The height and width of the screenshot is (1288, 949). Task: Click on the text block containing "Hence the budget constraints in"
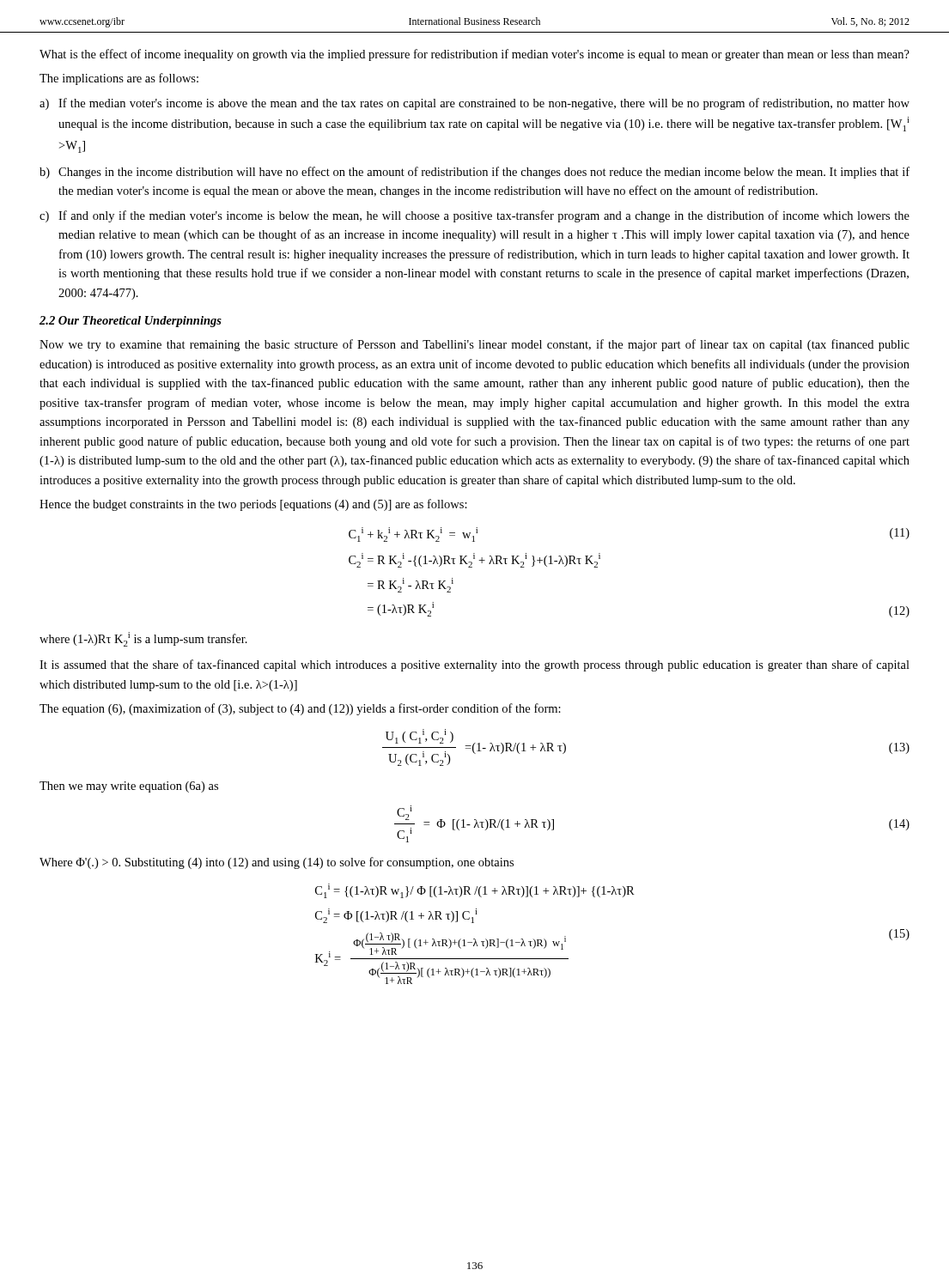254,504
